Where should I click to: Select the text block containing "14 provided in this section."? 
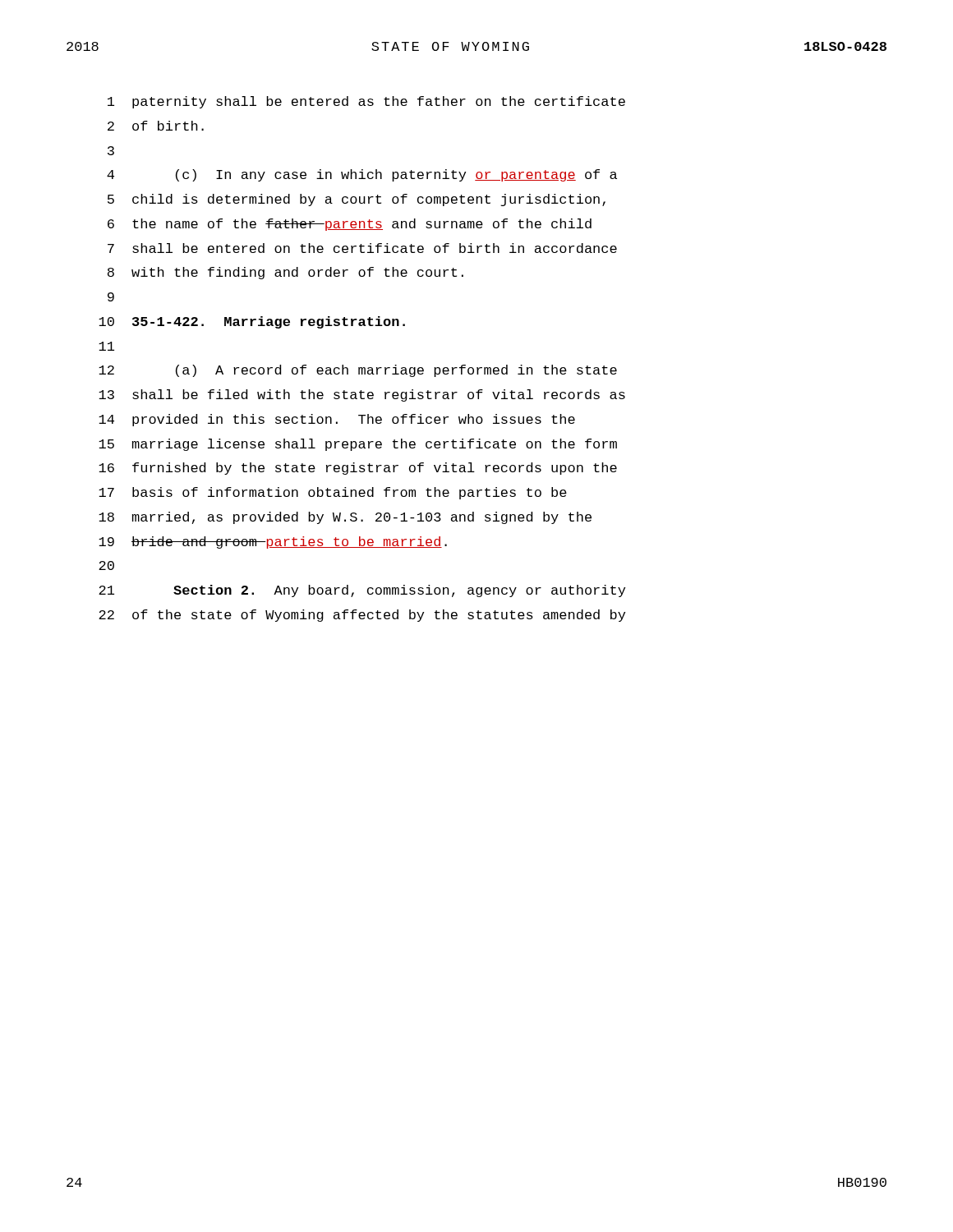click(476, 420)
